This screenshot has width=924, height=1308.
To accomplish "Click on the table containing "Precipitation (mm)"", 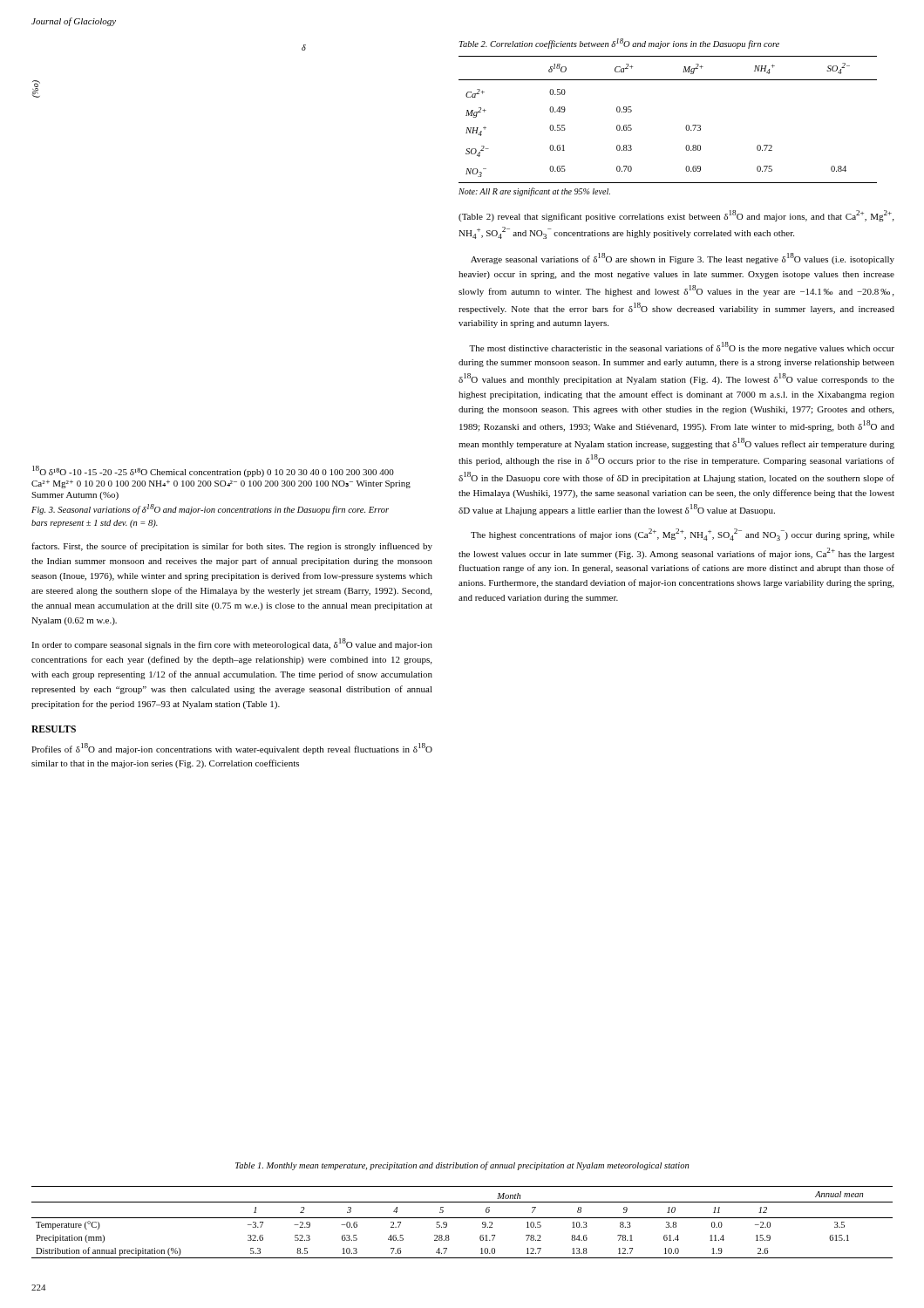I will click(x=462, y=1222).
